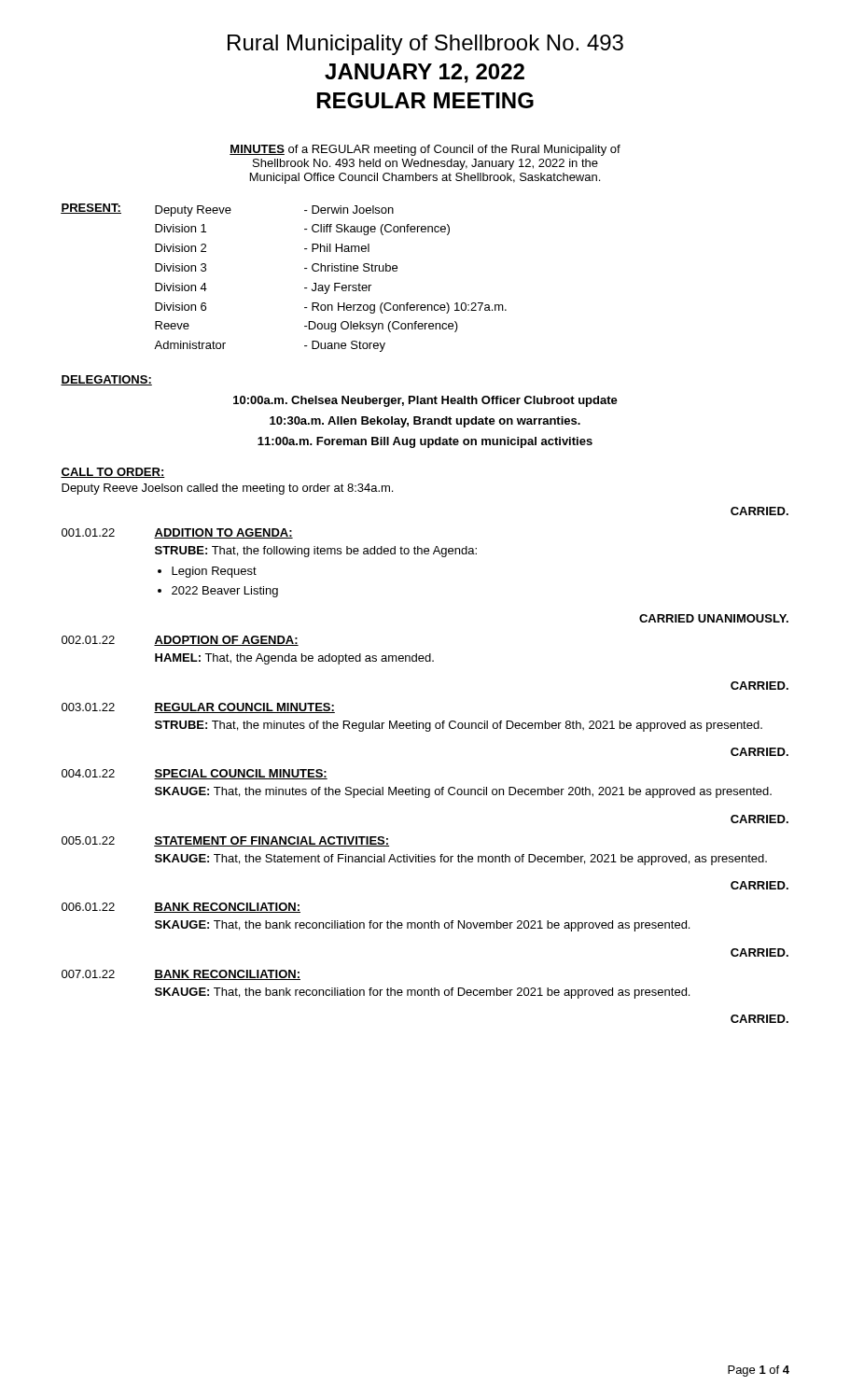Viewport: 850px width, 1400px height.
Task: Locate the text block with the text "01.22 ADDITION TO AGENDA: STRUBE:"
Action: click(x=425, y=564)
